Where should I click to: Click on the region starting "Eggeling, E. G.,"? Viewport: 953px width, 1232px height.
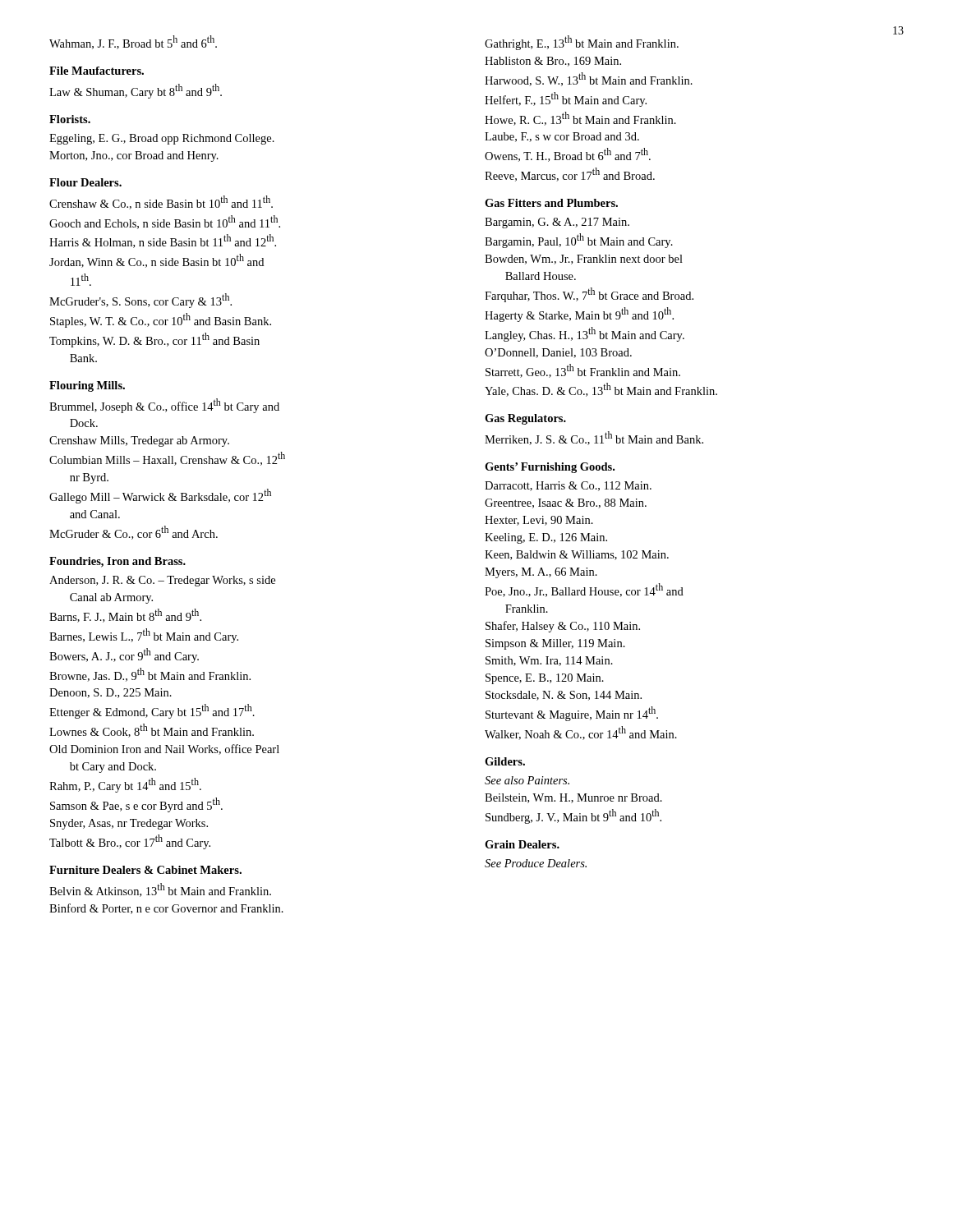click(246, 138)
